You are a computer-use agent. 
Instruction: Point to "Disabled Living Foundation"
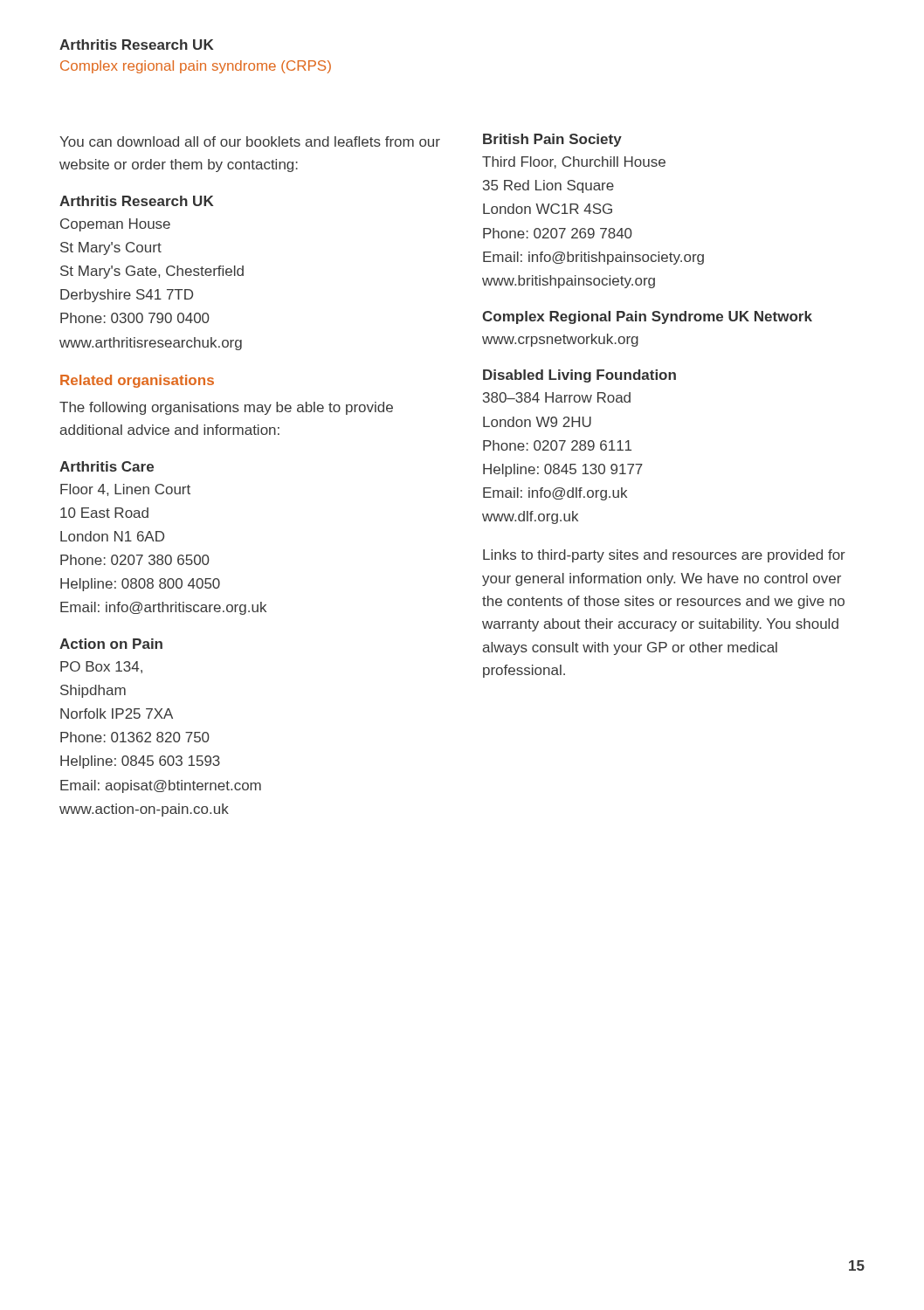579,375
